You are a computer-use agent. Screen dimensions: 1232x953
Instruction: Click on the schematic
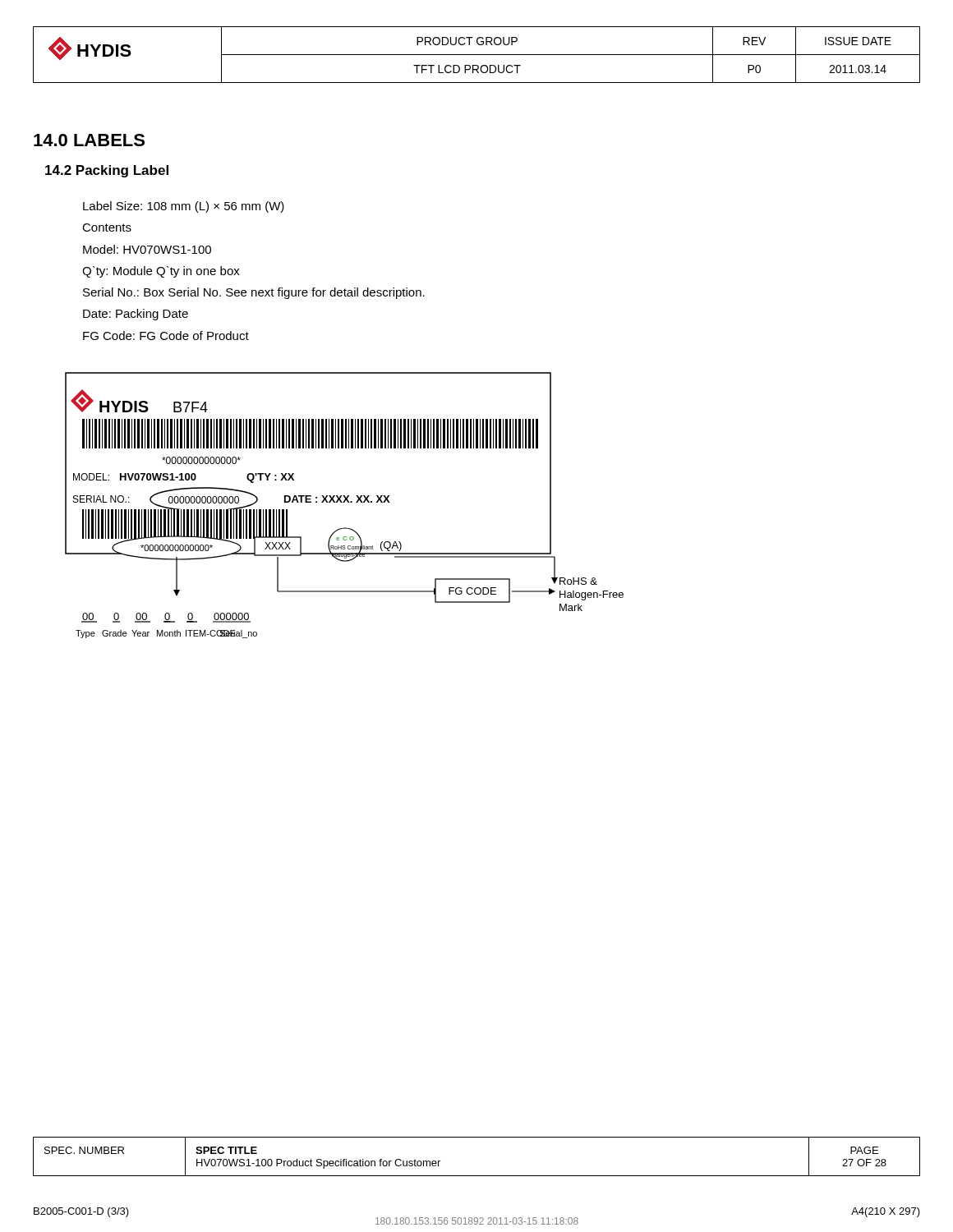point(435,546)
